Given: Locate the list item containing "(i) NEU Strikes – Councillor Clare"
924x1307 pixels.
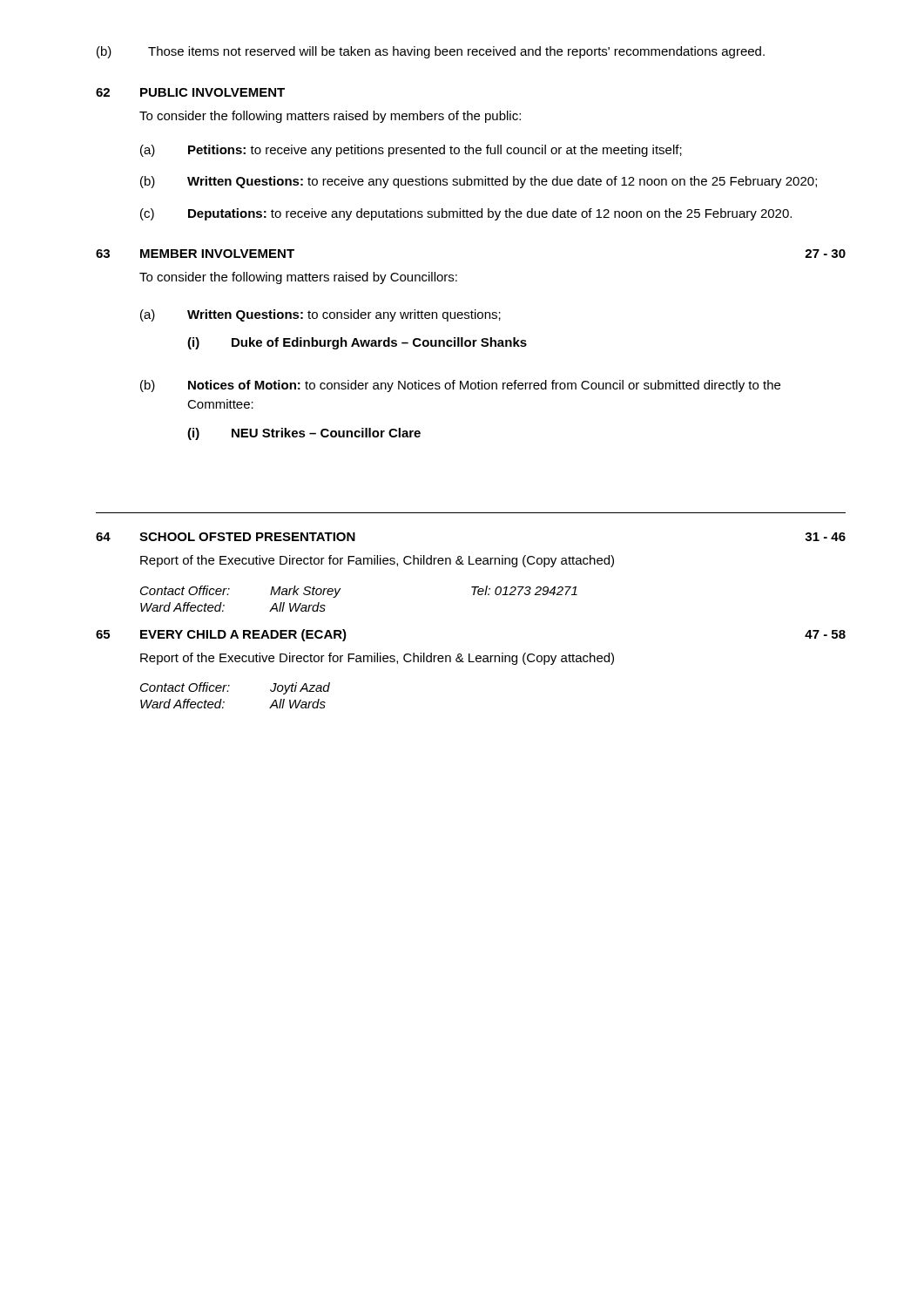Looking at the screenshot, I should coord(304,434).
